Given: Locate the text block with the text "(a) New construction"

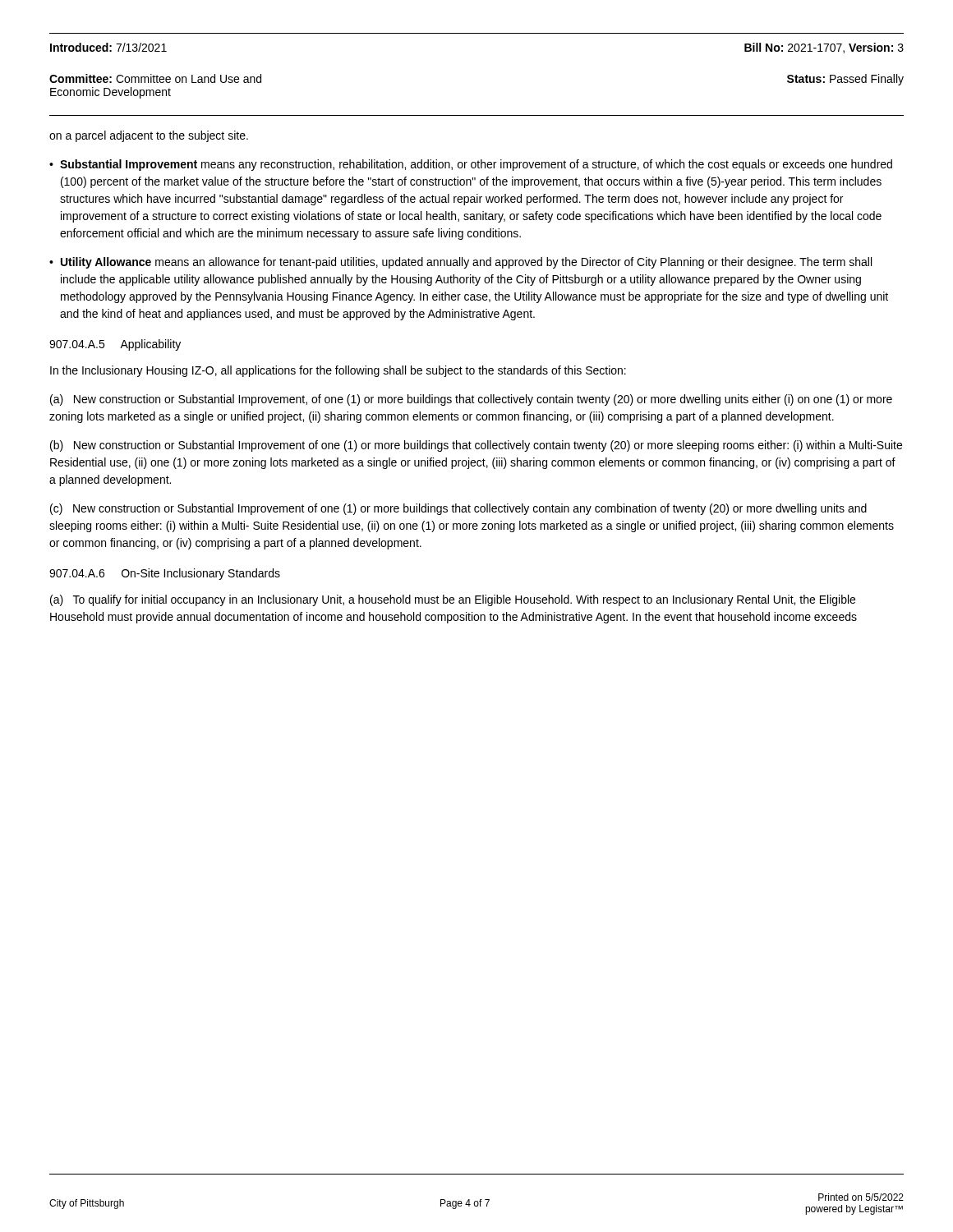Looking at the screenshot, I should coord(471,408).
